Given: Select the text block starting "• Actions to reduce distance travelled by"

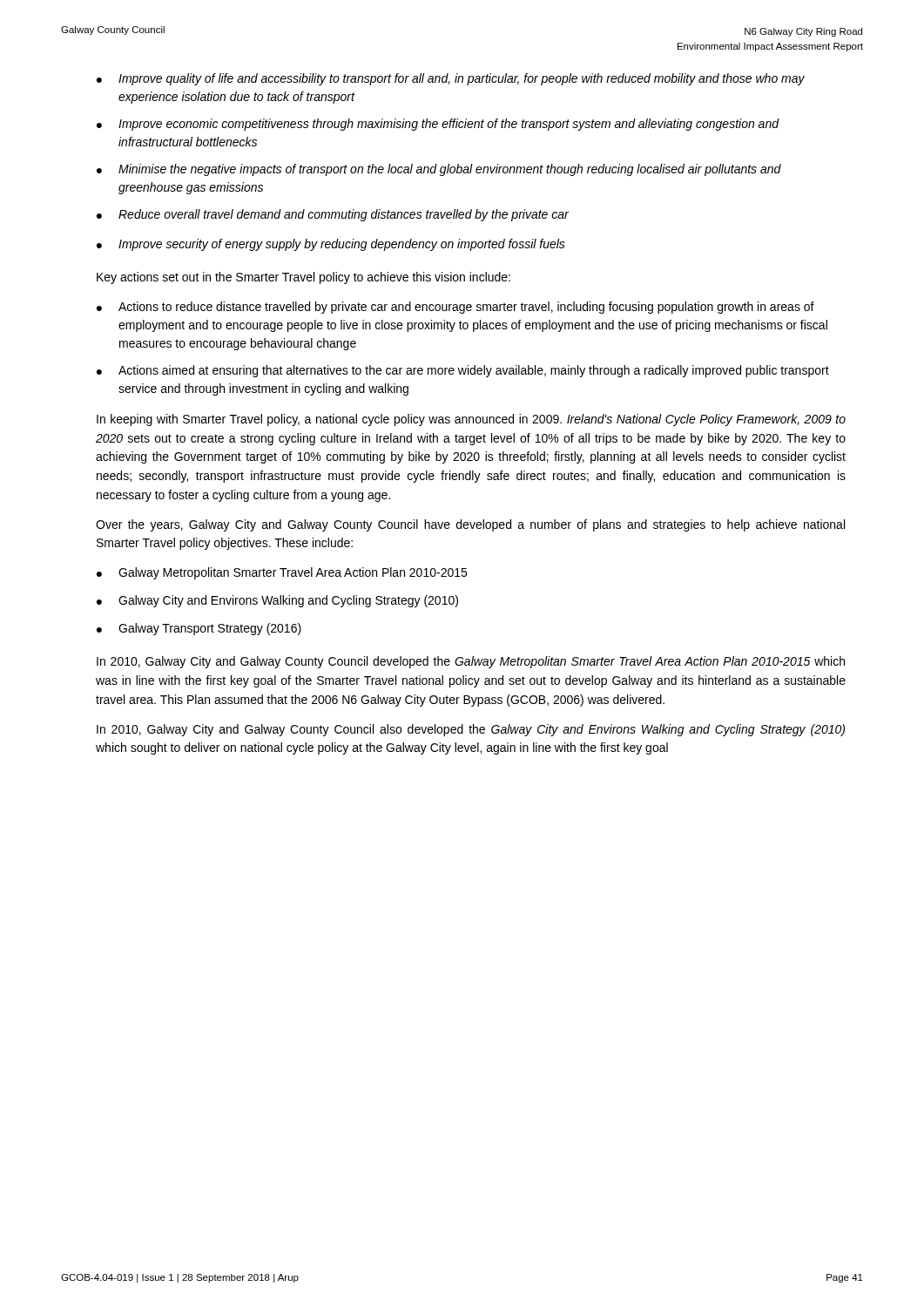Looking at the screenshot, I should coord(471,325).
